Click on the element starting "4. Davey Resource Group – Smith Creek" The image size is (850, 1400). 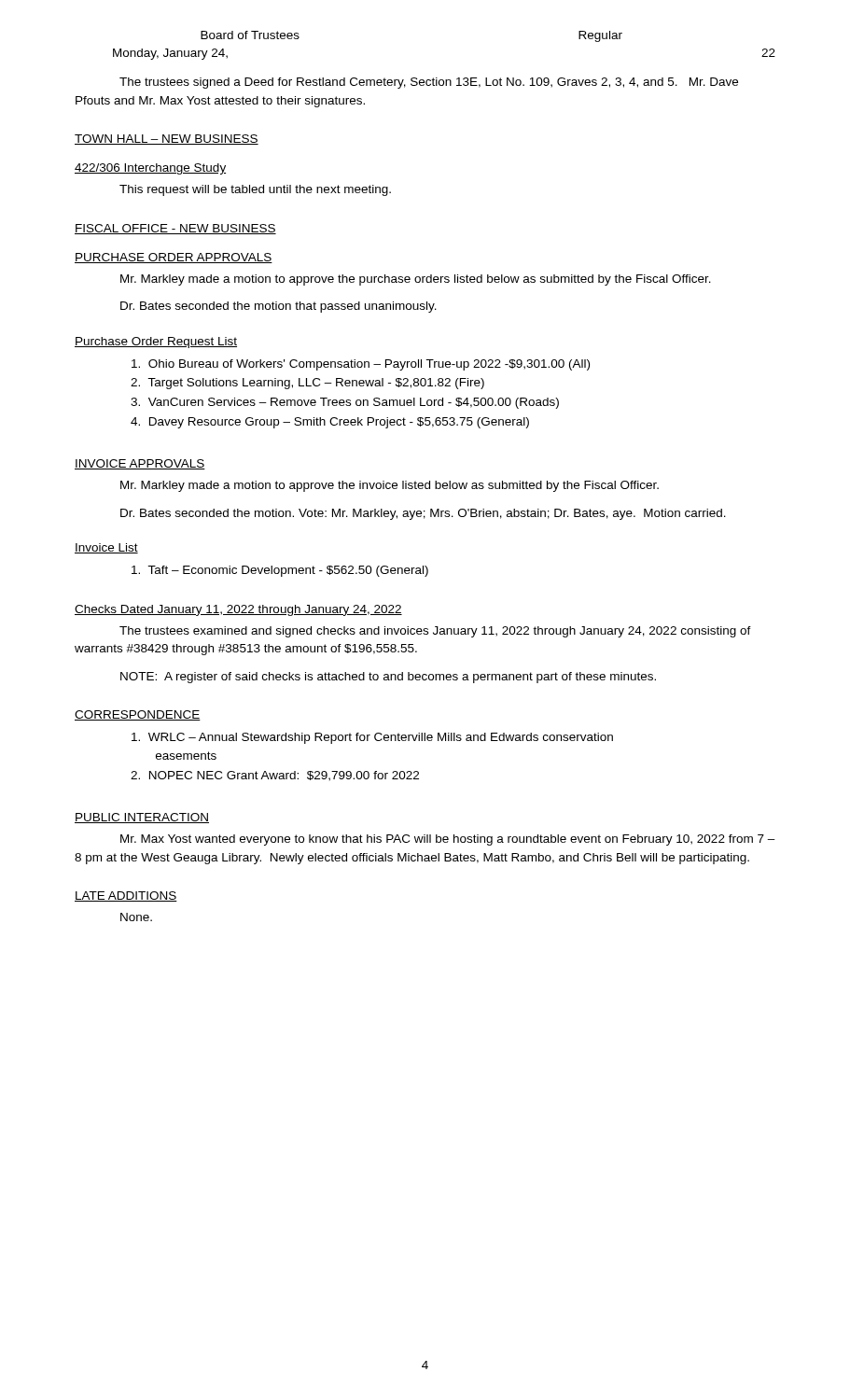(330, 421)
